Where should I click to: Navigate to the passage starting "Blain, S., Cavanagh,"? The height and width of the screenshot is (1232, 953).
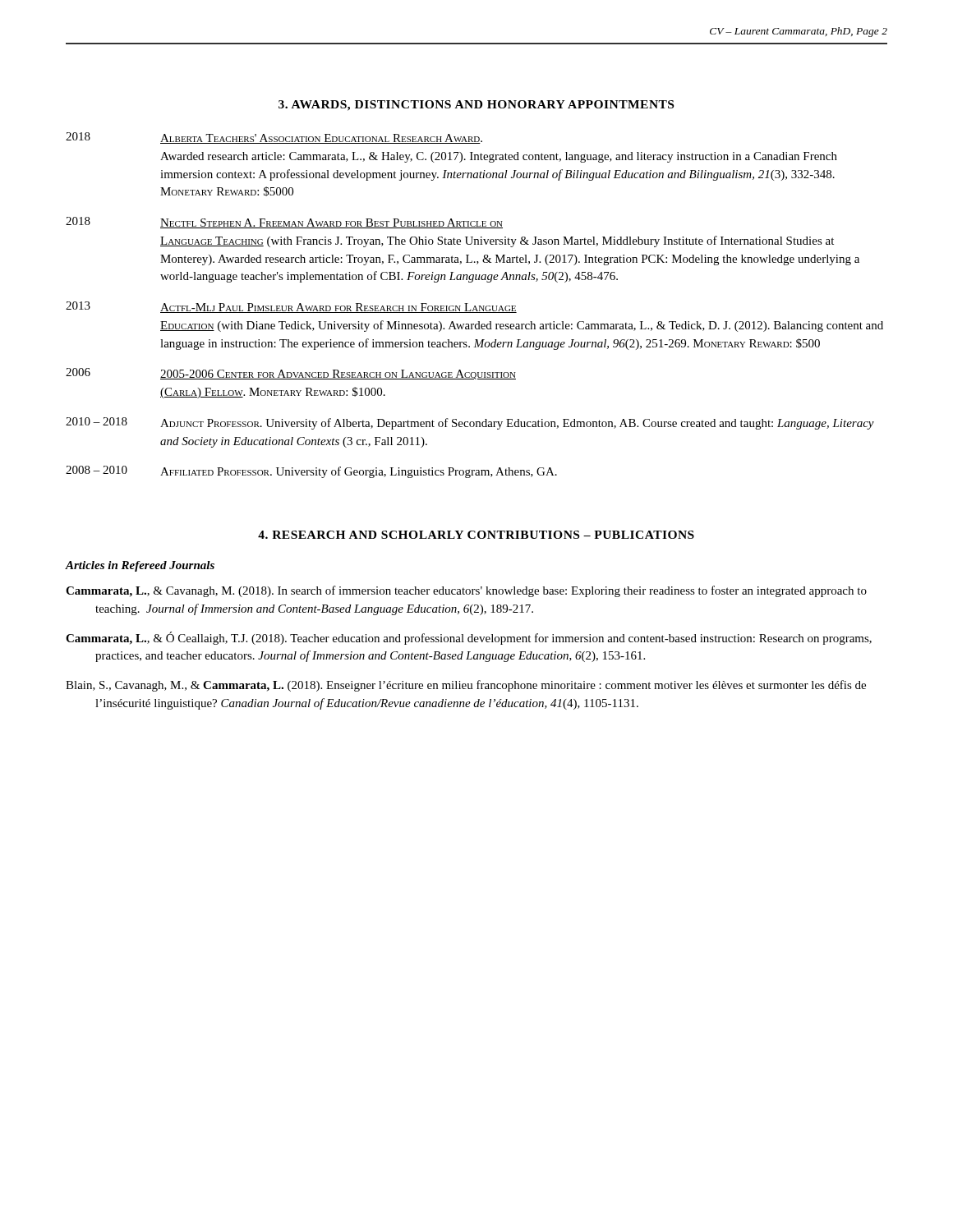coord(466,694)
